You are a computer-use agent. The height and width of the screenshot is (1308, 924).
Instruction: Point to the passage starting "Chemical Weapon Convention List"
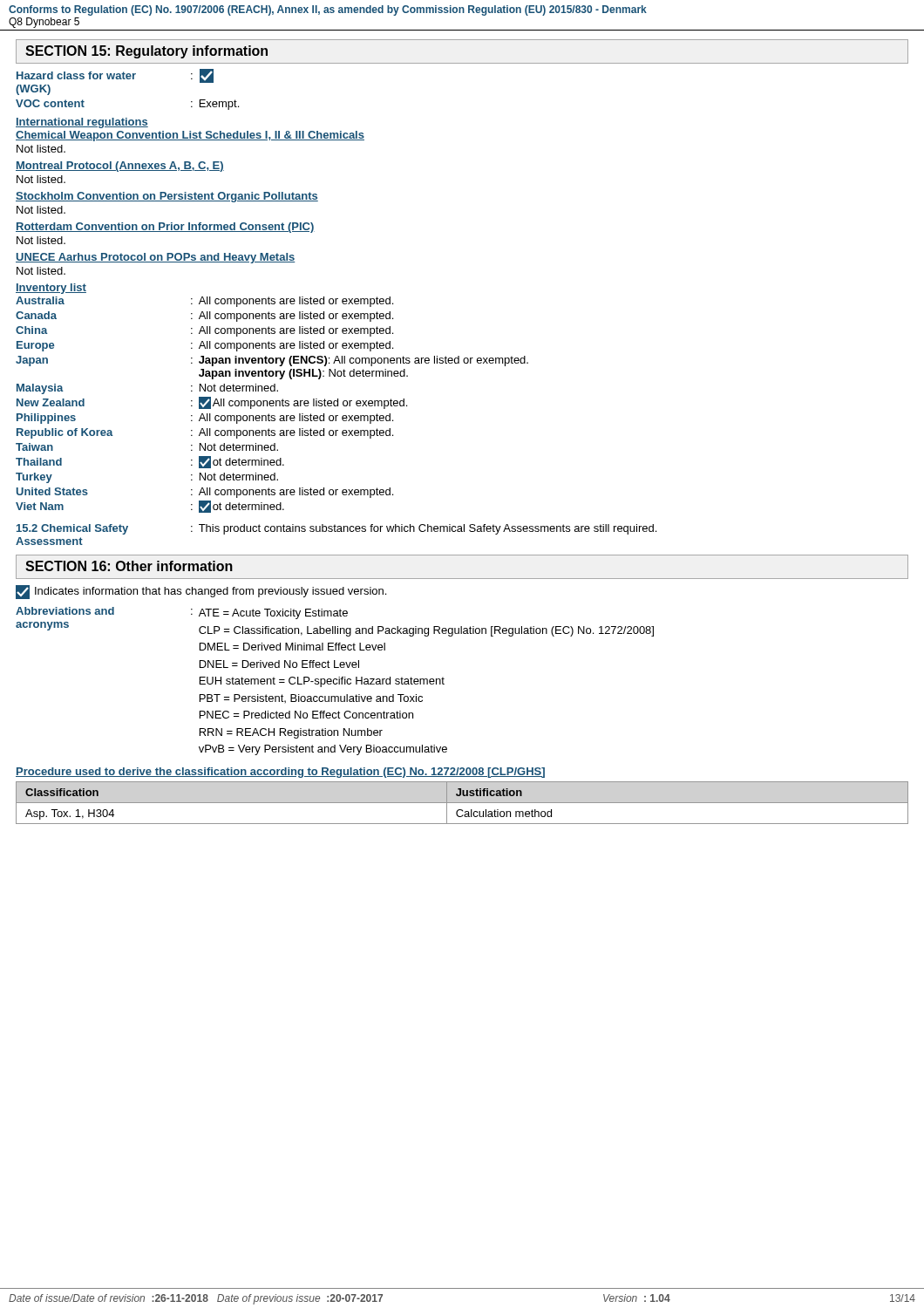click(190, 135)
